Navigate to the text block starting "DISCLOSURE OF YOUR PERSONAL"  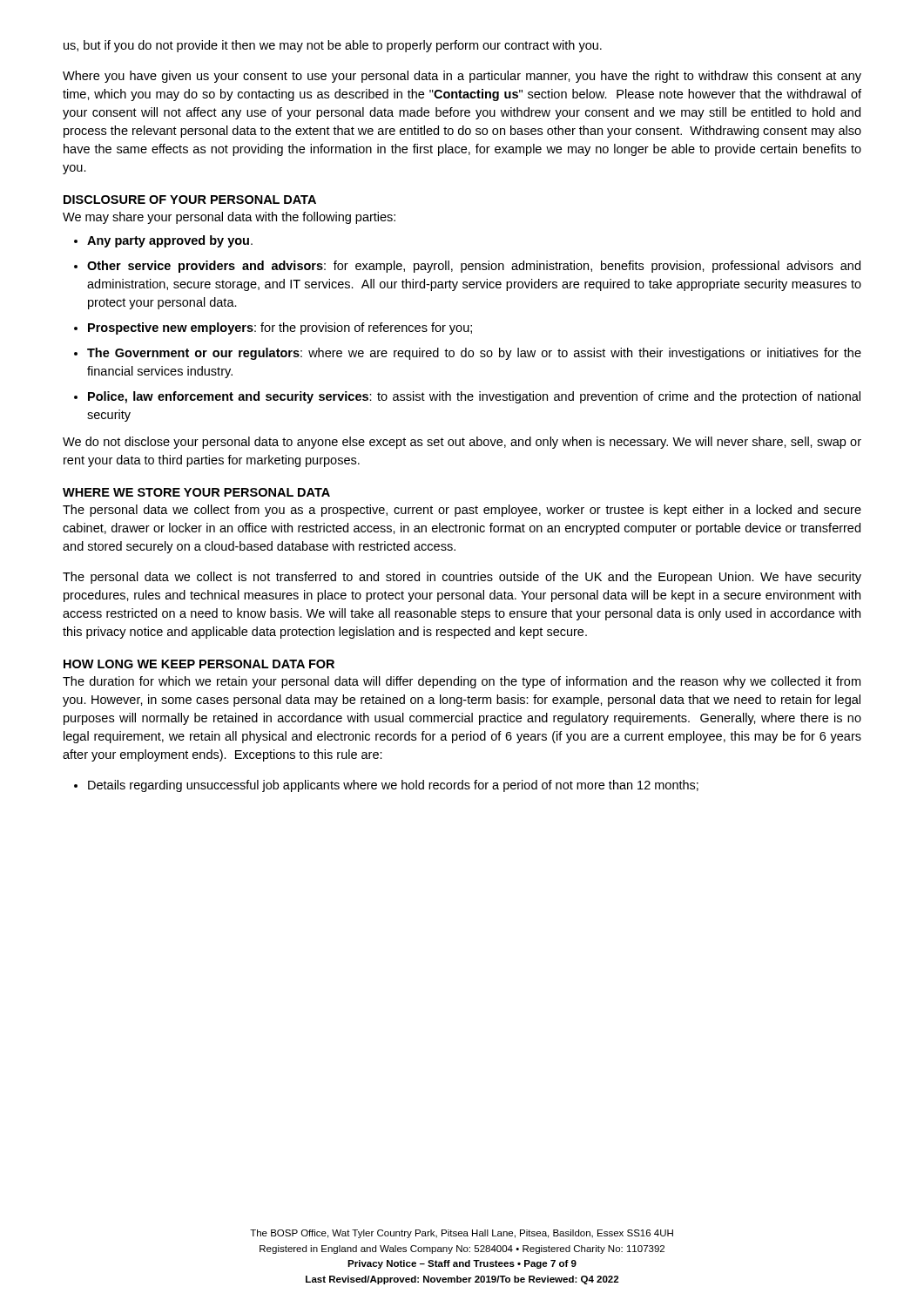point(190,200)
